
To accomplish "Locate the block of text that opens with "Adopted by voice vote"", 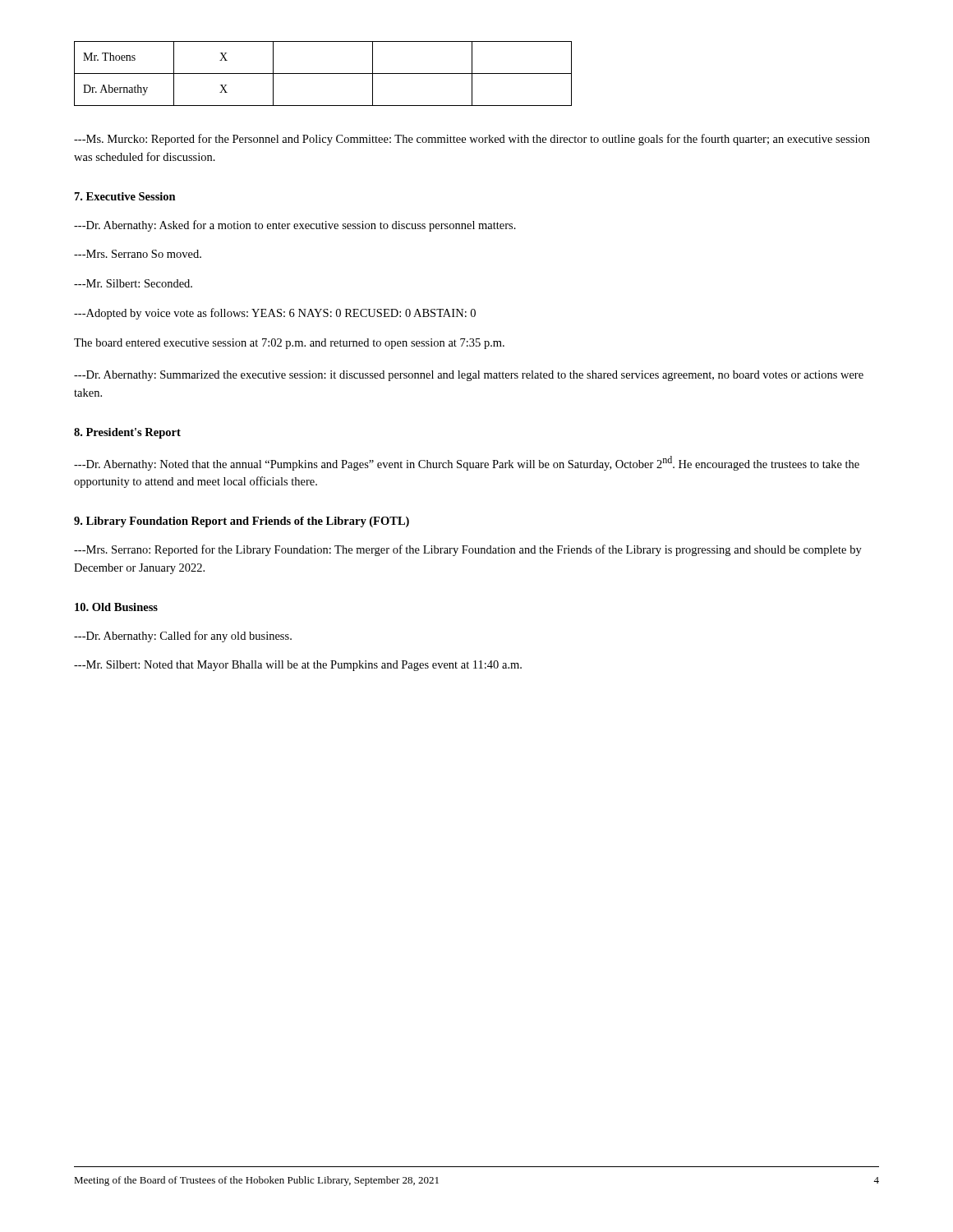I will pyautogui.click(x=275, y=313).
